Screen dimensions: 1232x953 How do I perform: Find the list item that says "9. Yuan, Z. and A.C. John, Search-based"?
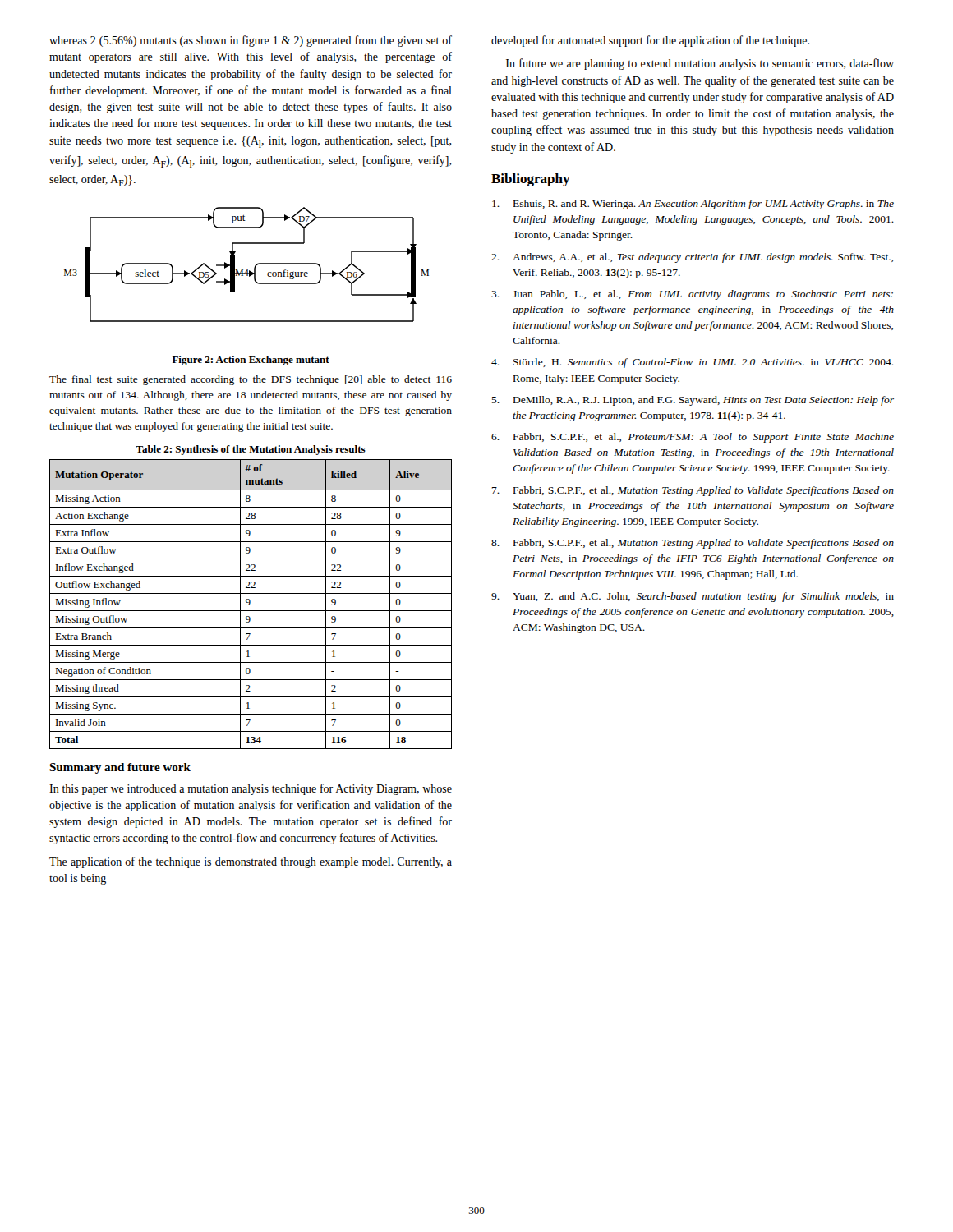[x=693, y=611]
